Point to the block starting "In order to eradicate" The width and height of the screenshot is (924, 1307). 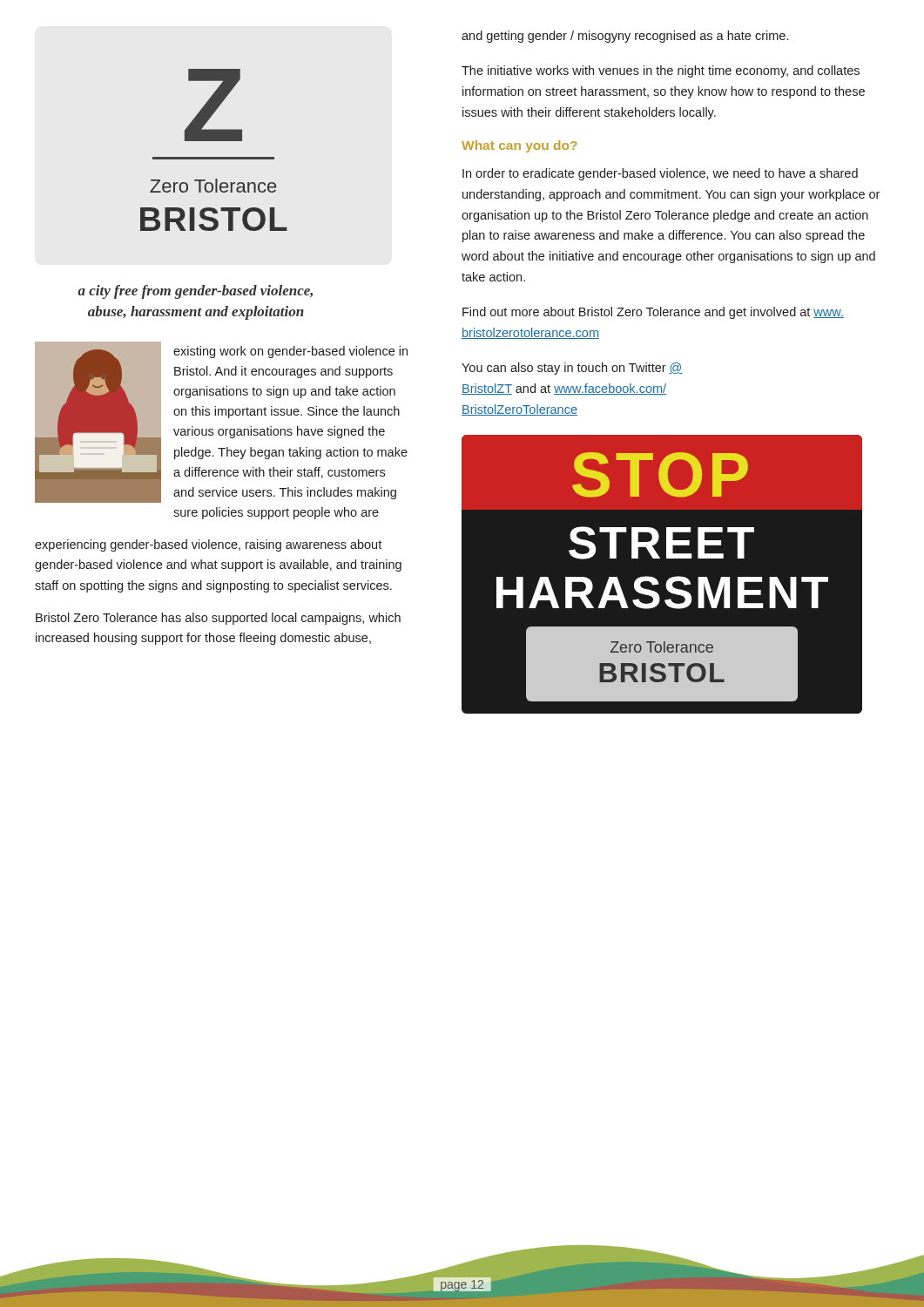(675, 226)
